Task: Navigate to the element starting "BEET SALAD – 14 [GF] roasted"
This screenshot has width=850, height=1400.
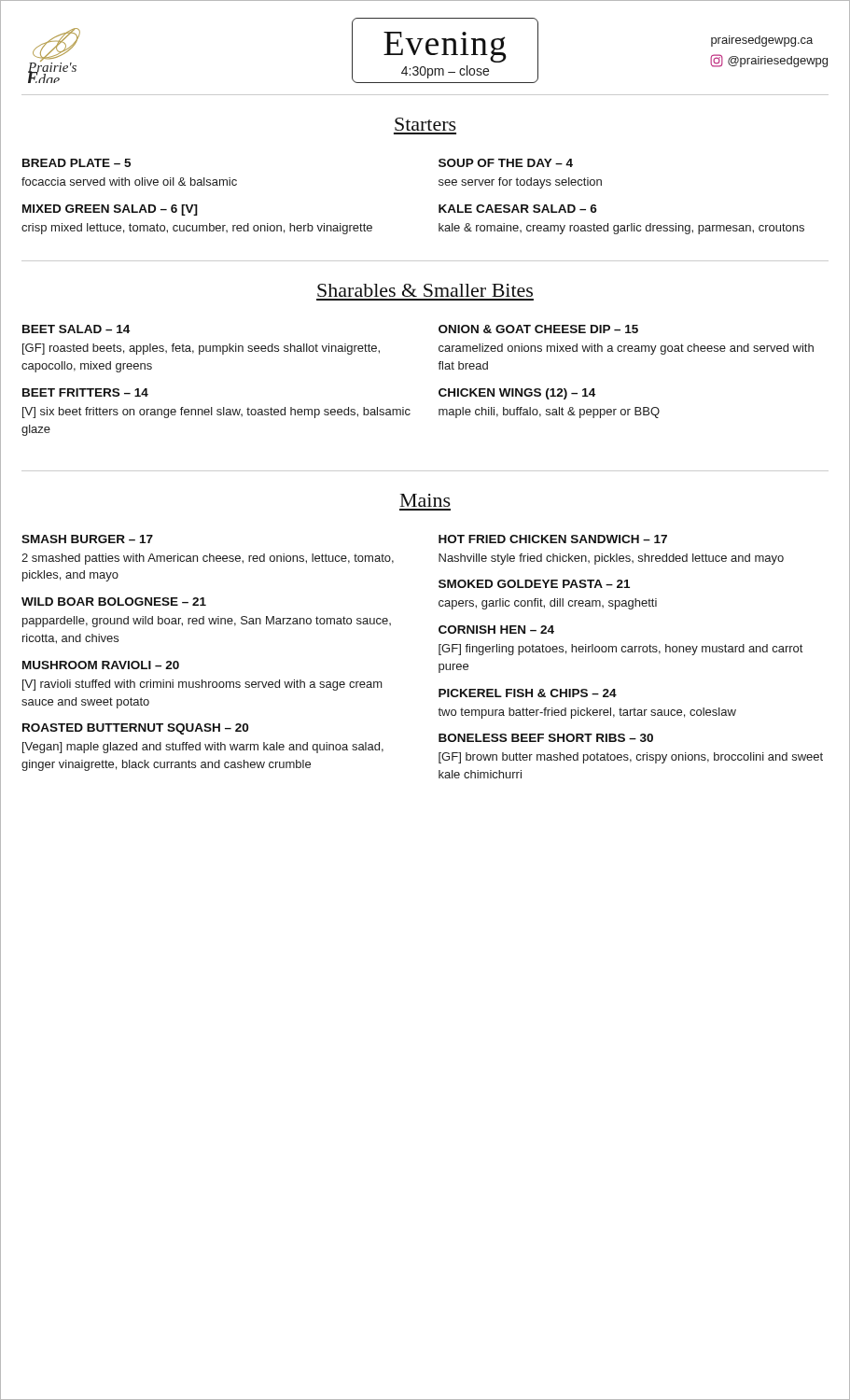Action: click(217, 348)
